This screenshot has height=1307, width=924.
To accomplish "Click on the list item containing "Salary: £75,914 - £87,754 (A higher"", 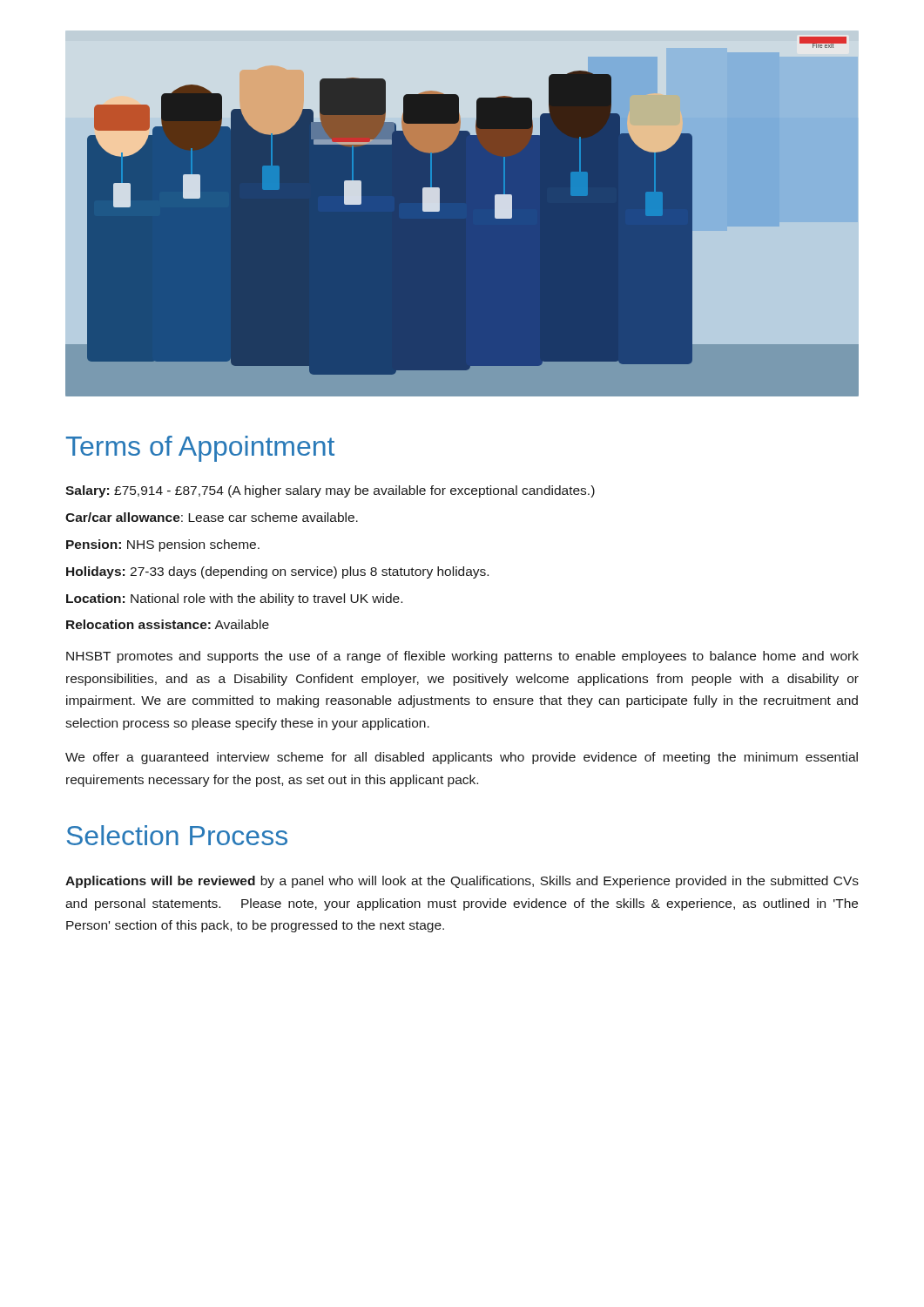I will (x=330, y=490).
